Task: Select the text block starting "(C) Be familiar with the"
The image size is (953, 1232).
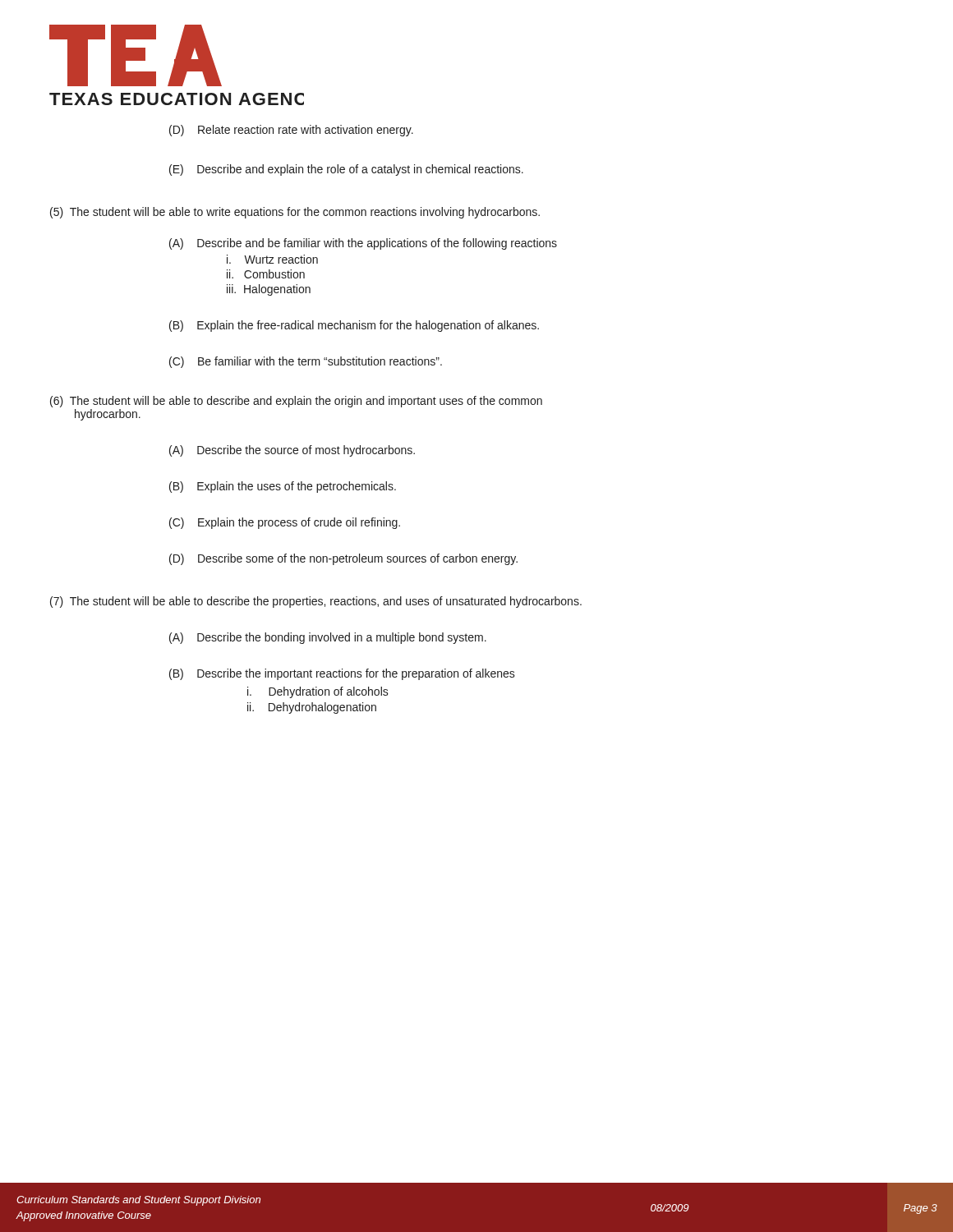Action: 306,361
